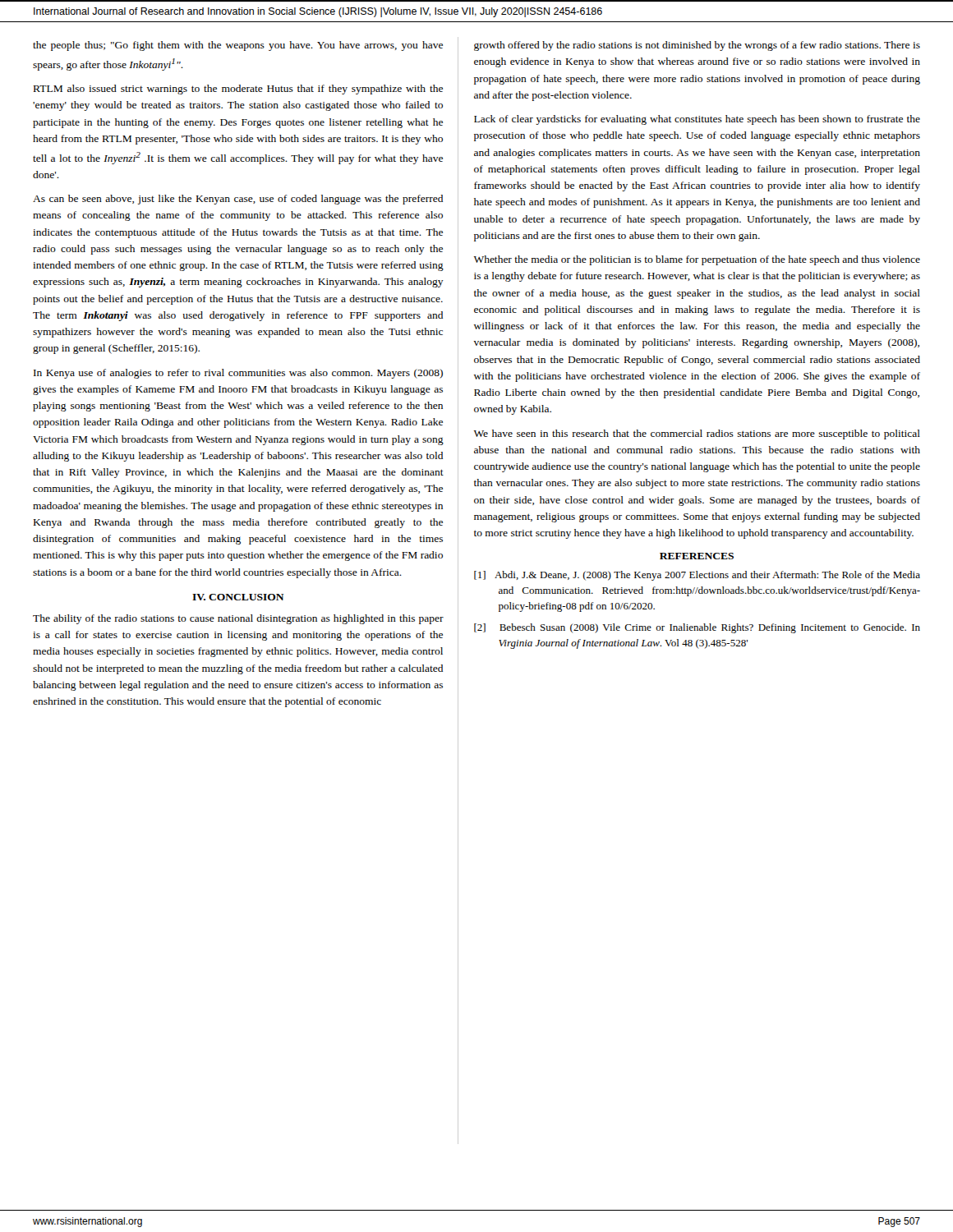953x1232 pixels.
Task: Select the passage starting "[2] Bebesch Susan (2008) Vile Crime or"
Action: [x=697, y=635]
